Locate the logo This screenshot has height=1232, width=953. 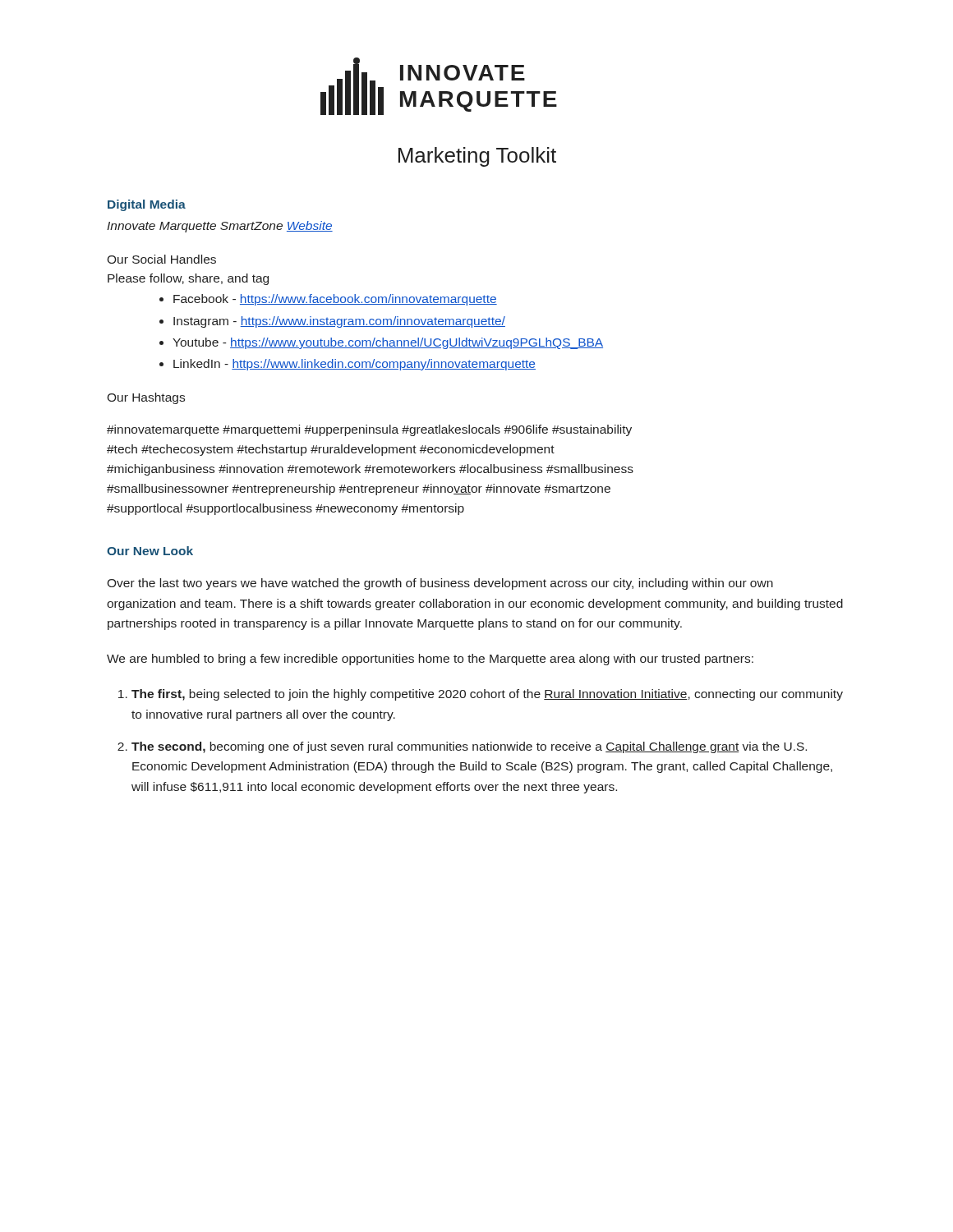[476, 89]
